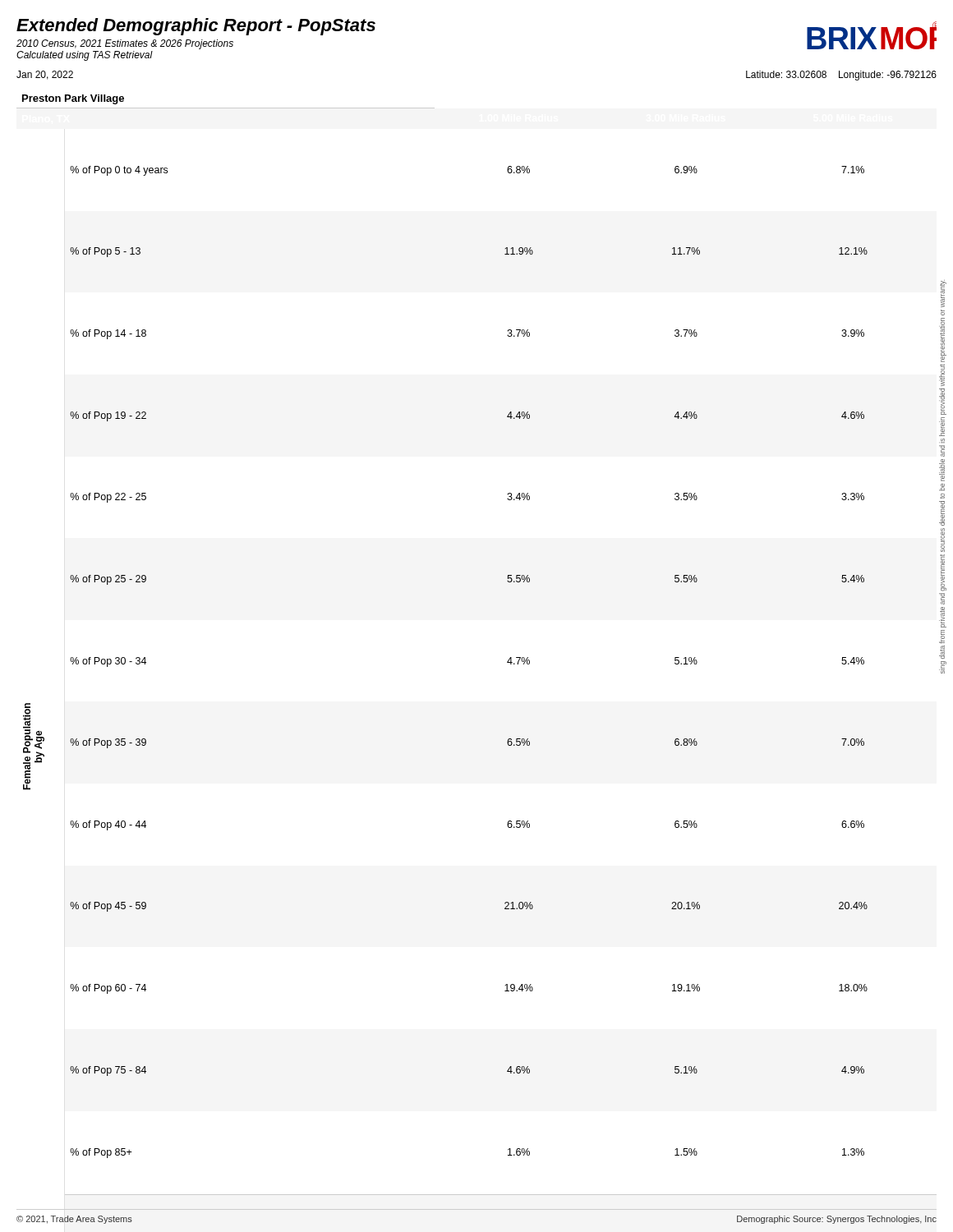Screen dimensions: 1232x953
Task: Find the text block that says "2010 Census, 2021 Estimates"
Action: point(125,49)
